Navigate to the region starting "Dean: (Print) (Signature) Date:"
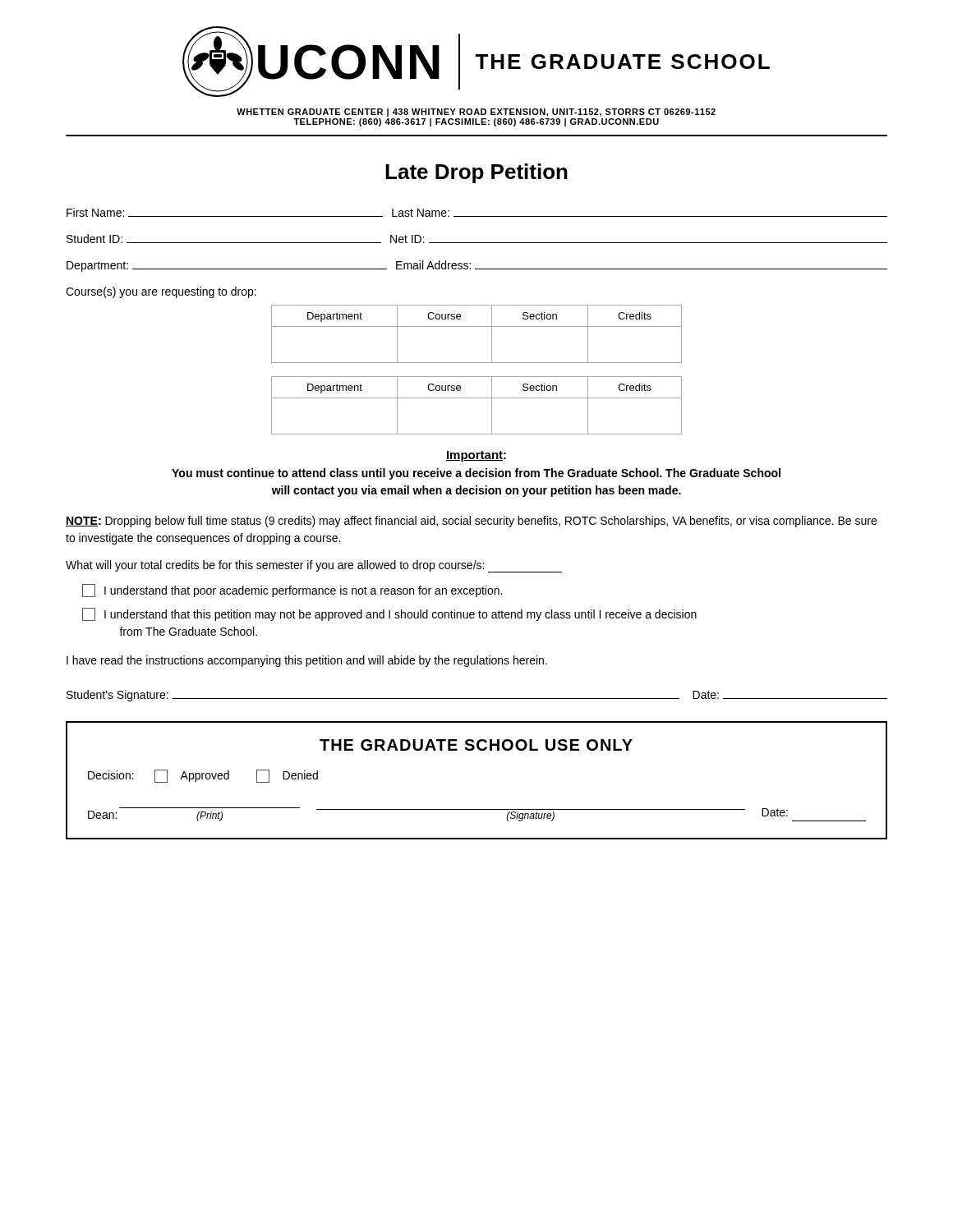The image size is (953, 1232). pos(476,808)
